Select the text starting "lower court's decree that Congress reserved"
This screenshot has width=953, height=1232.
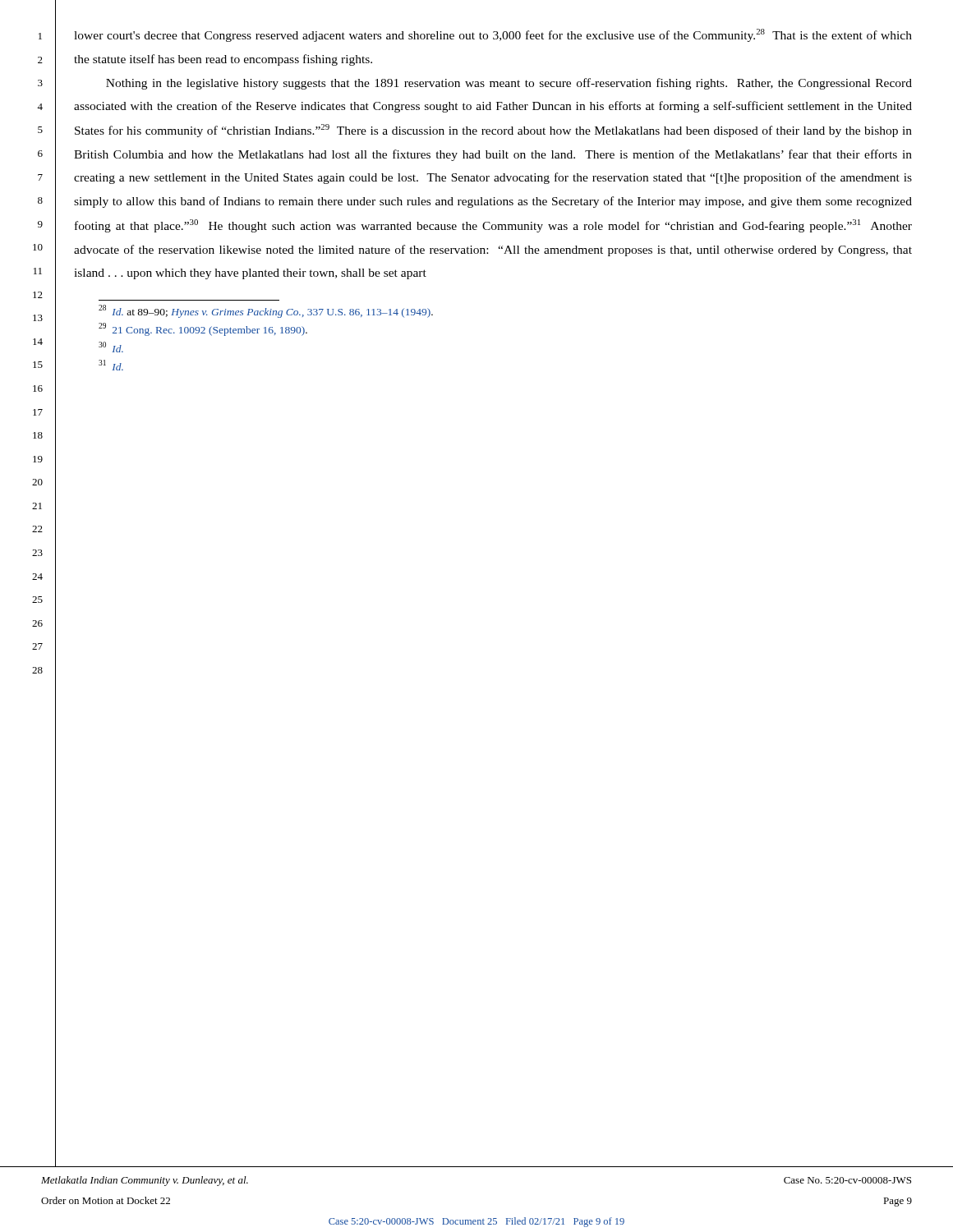click(493, 46)
